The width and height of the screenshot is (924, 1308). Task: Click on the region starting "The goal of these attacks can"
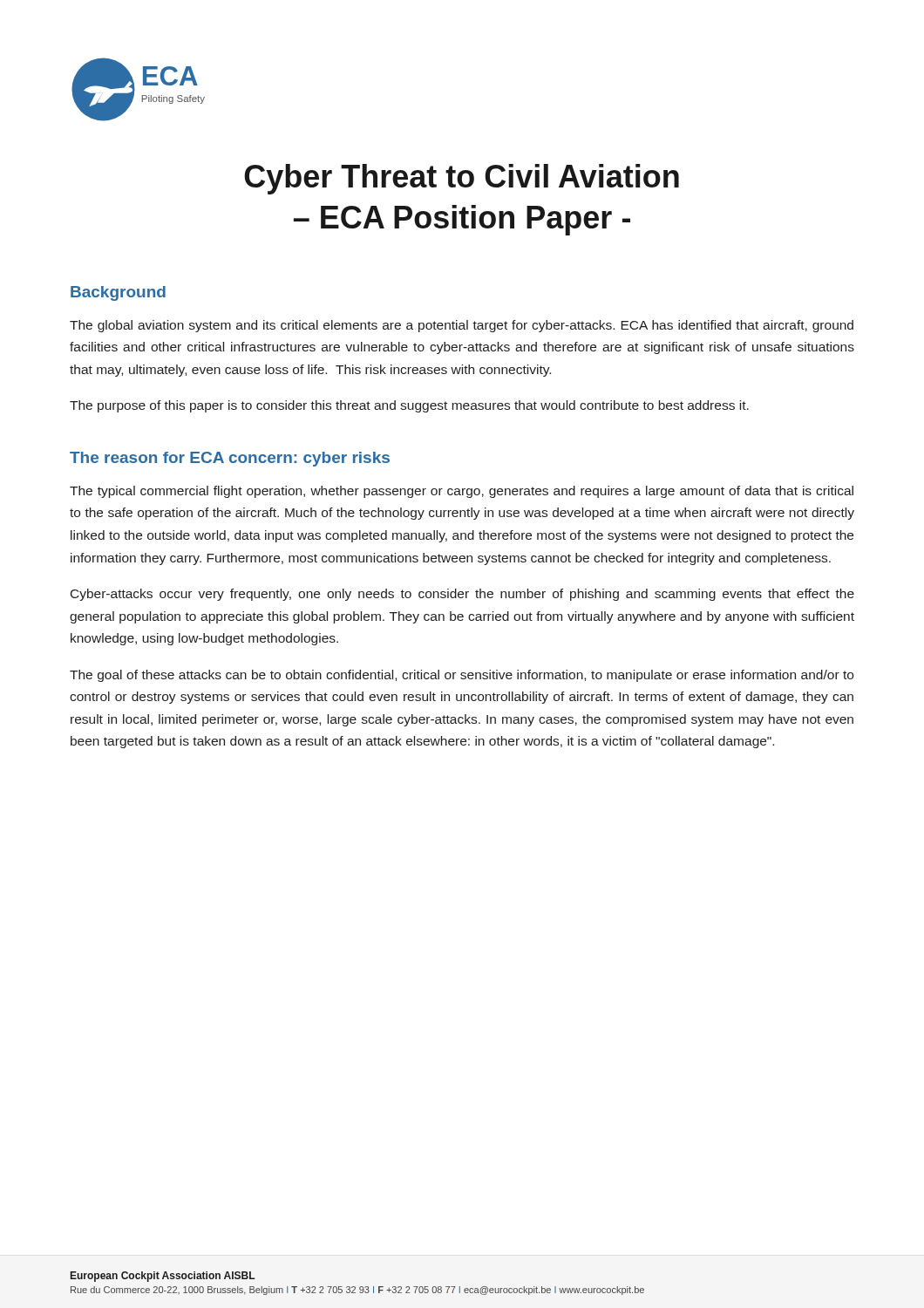[462, 708]
